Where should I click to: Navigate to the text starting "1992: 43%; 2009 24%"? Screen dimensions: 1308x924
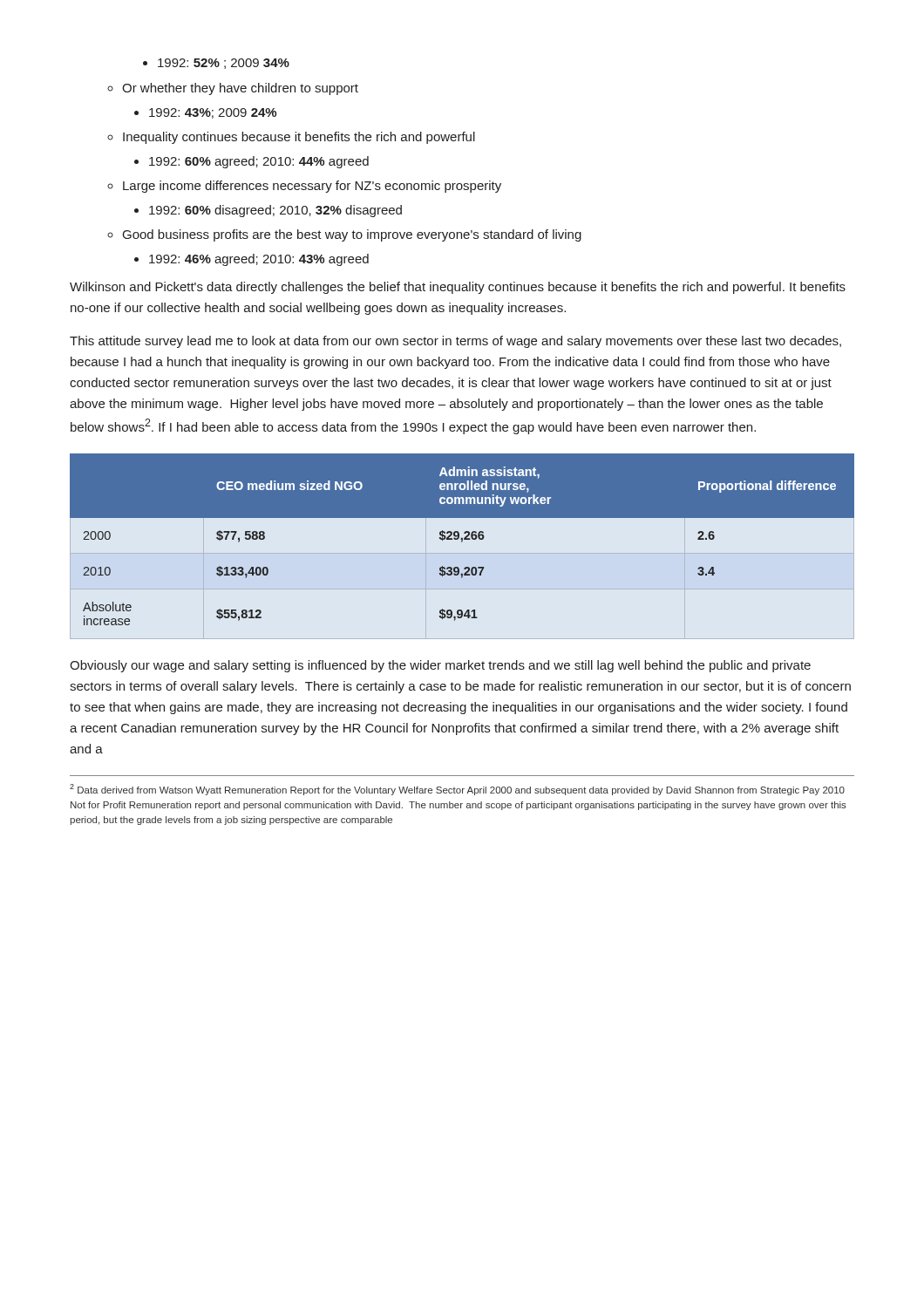[213, 112]
